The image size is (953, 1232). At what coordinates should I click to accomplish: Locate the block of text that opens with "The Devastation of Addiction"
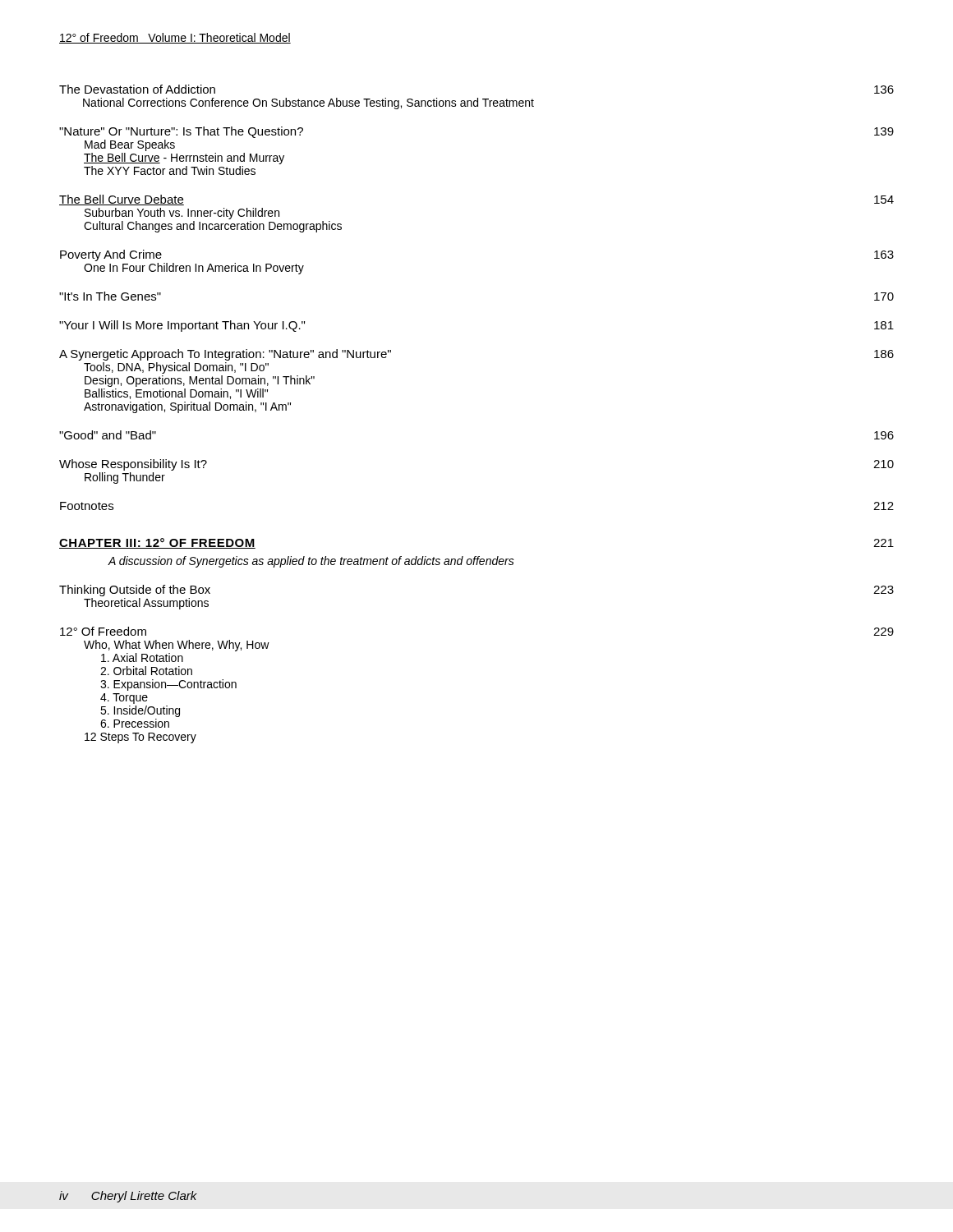(x=476, y=96)
